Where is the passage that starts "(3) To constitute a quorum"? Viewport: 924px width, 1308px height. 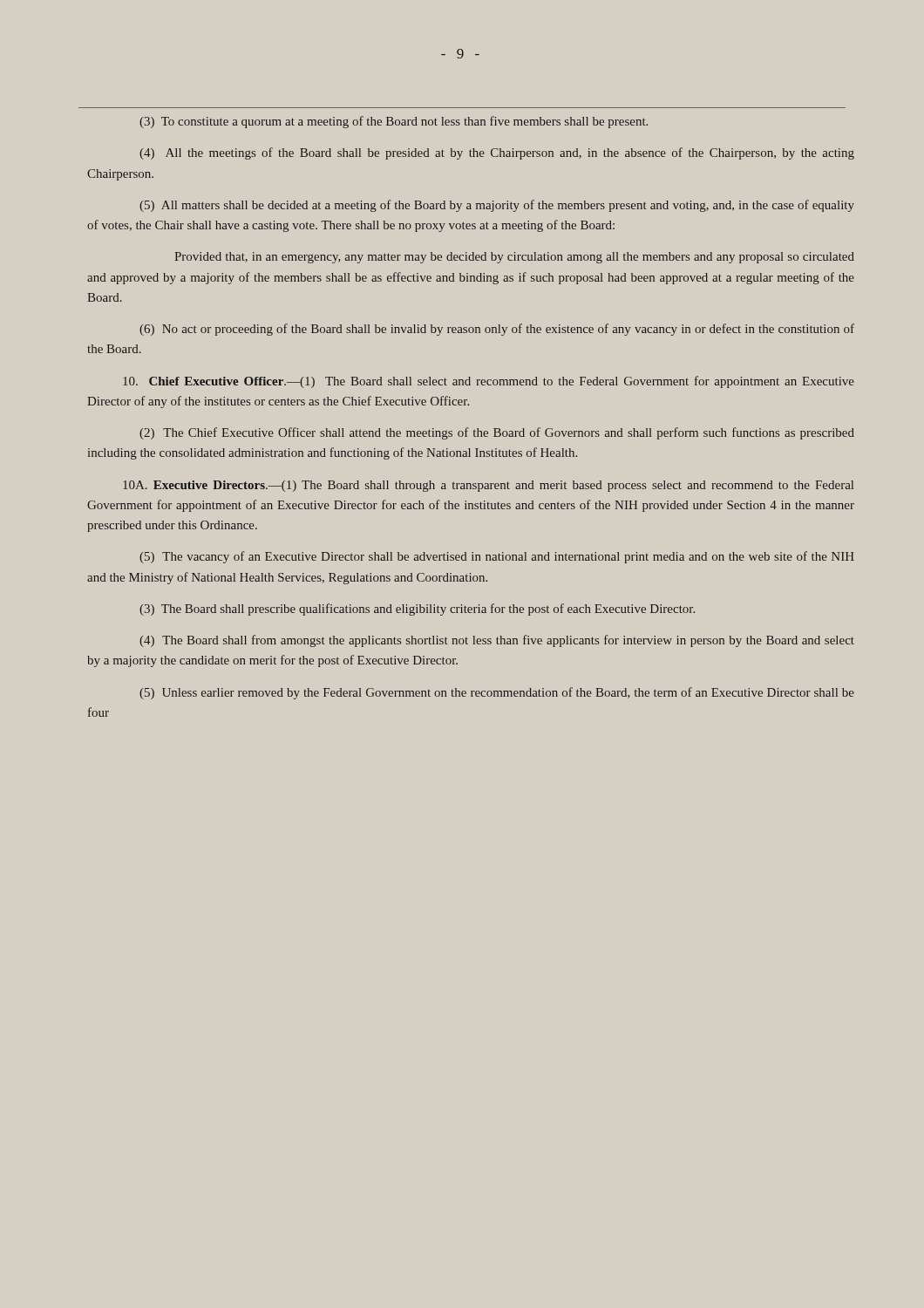pos(394,121)
